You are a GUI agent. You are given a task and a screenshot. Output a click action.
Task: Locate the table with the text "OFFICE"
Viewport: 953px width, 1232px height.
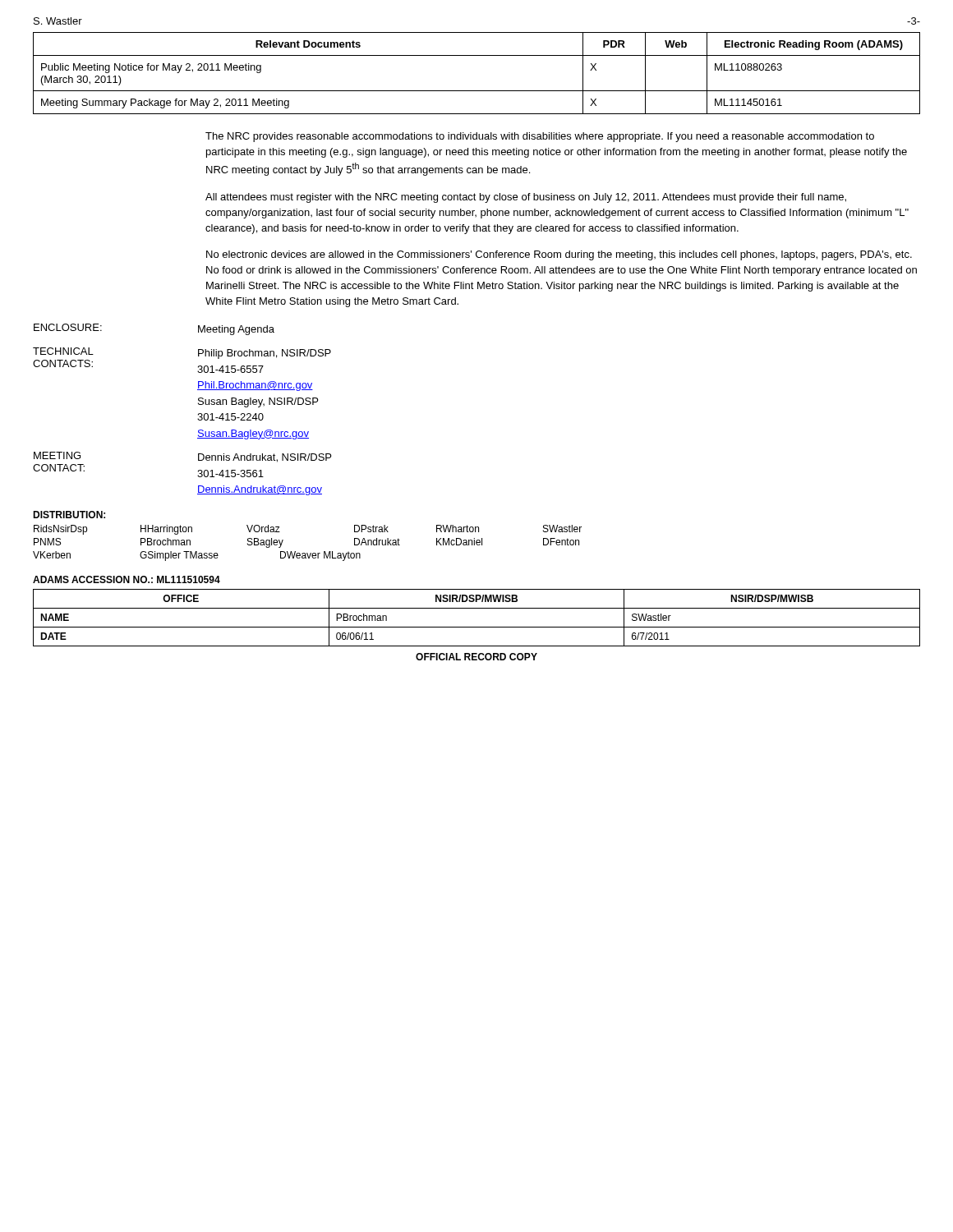pos(476,617)
